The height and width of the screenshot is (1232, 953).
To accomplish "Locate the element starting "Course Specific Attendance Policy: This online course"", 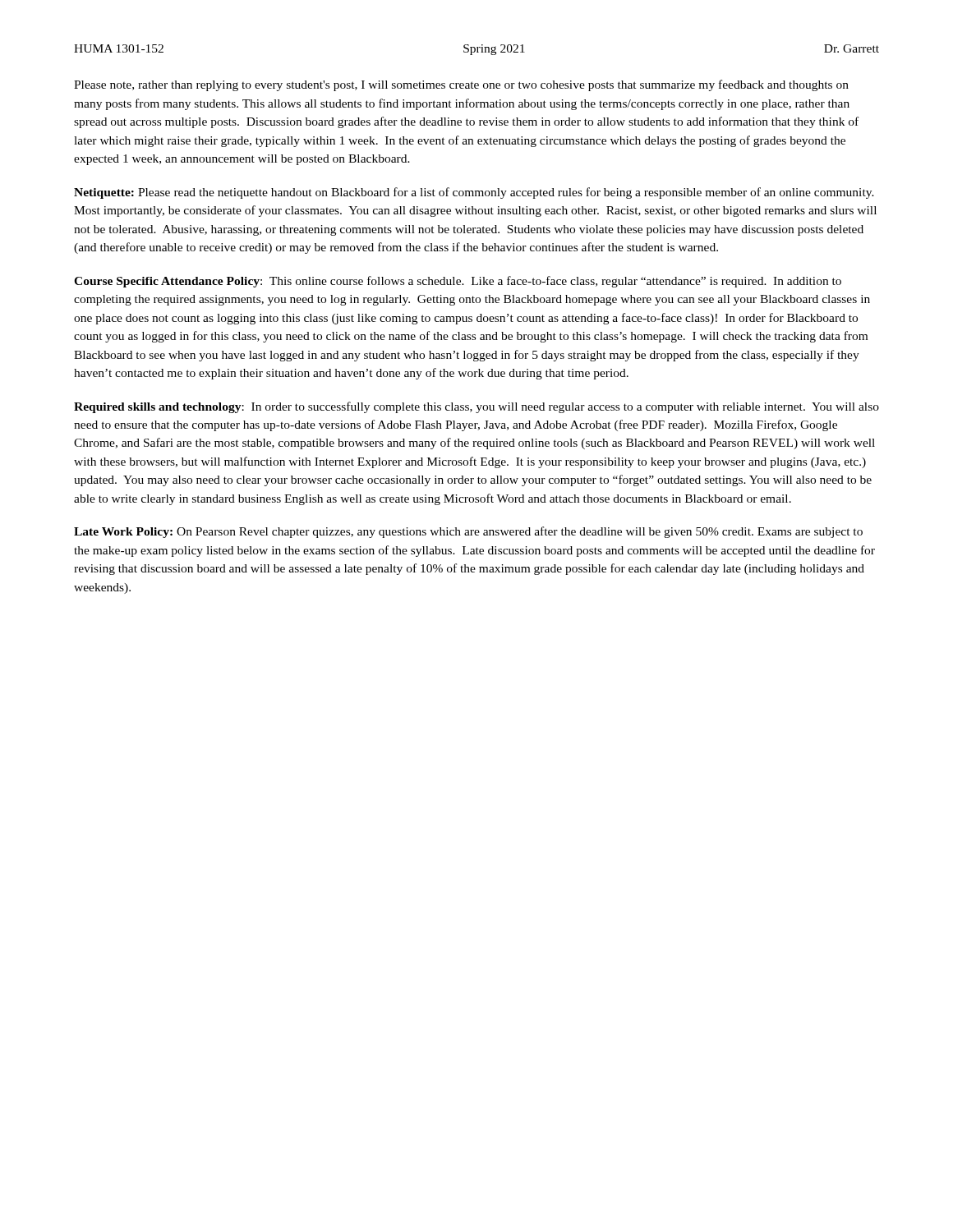I will (x=472, y=326).
